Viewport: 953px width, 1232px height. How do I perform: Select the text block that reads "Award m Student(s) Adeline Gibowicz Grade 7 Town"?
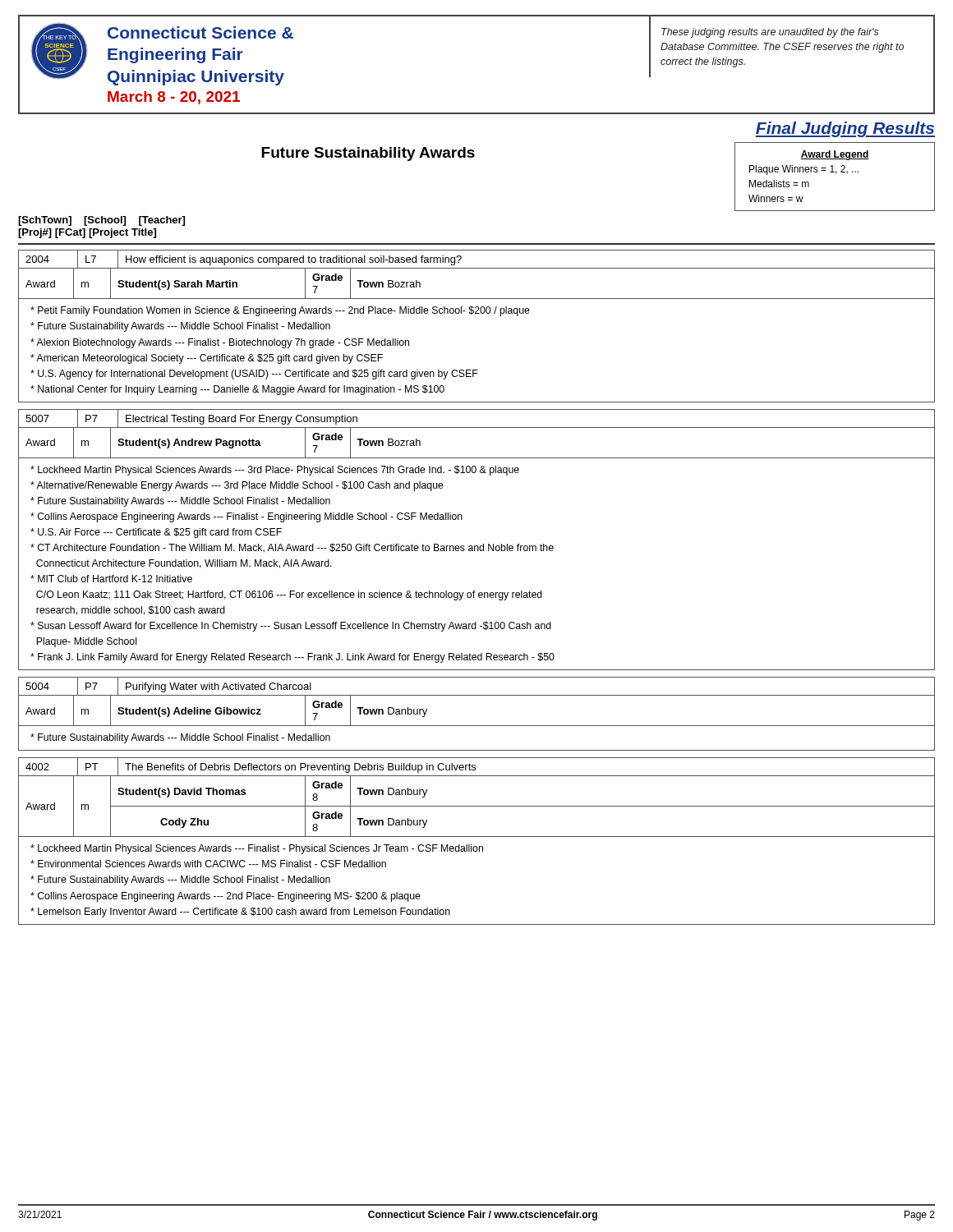476,711
